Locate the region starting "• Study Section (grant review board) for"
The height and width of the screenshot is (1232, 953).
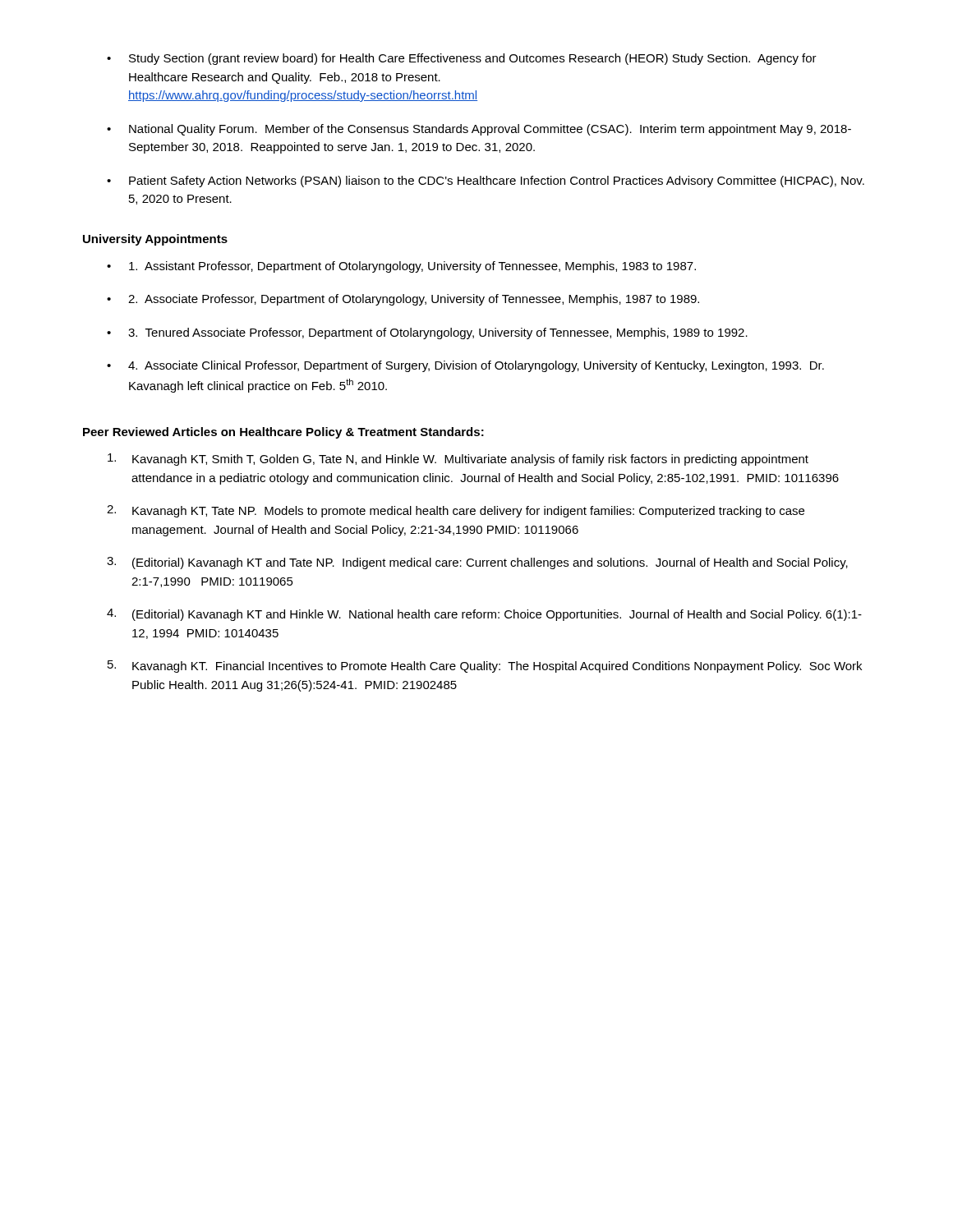462,59
